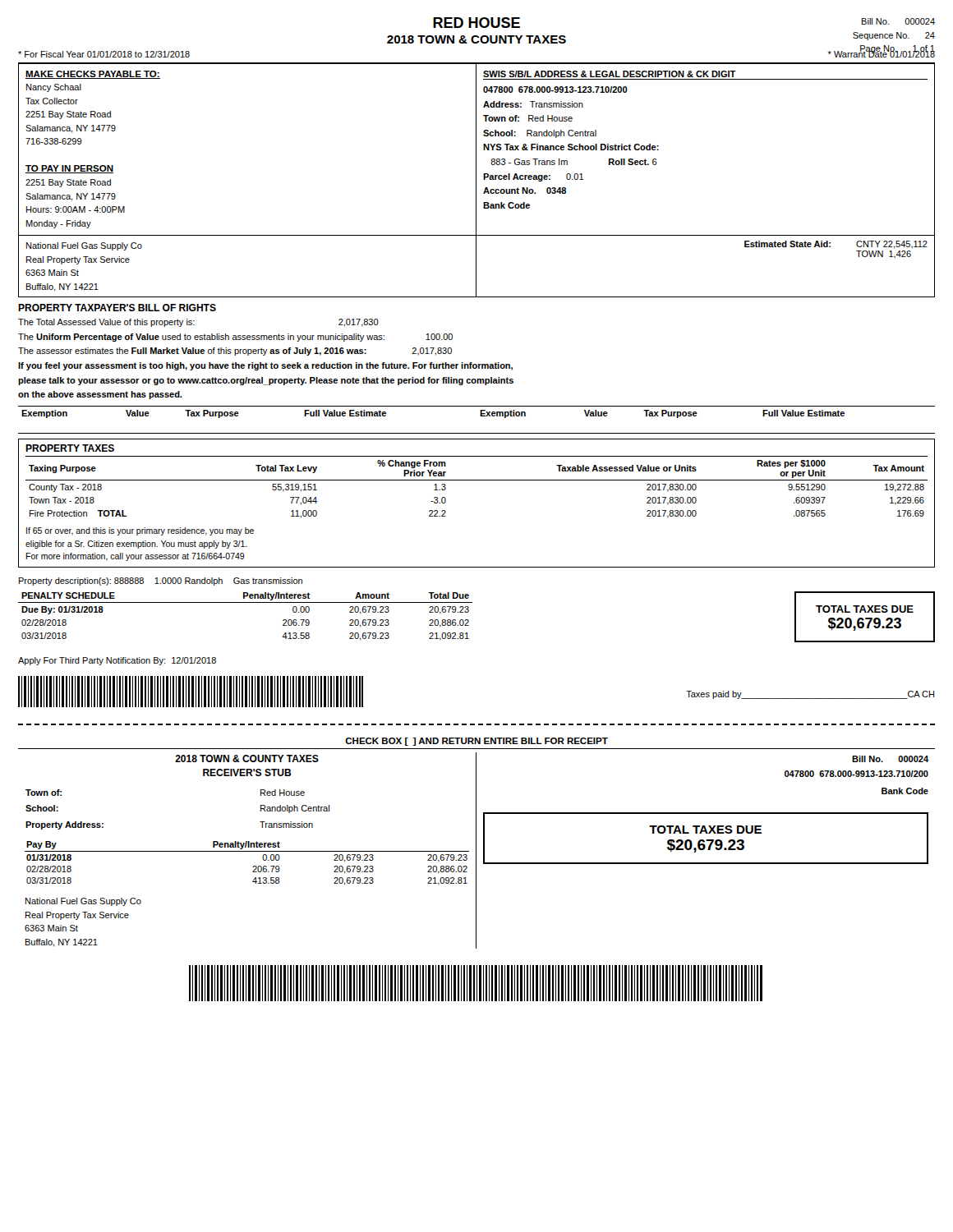The height and width of the screenshot is (1232, 953).
Task: Point to "2018 TOWN & COUNTY TAXES RECEIVER'S STUB"
Action: tap(247, 766)
